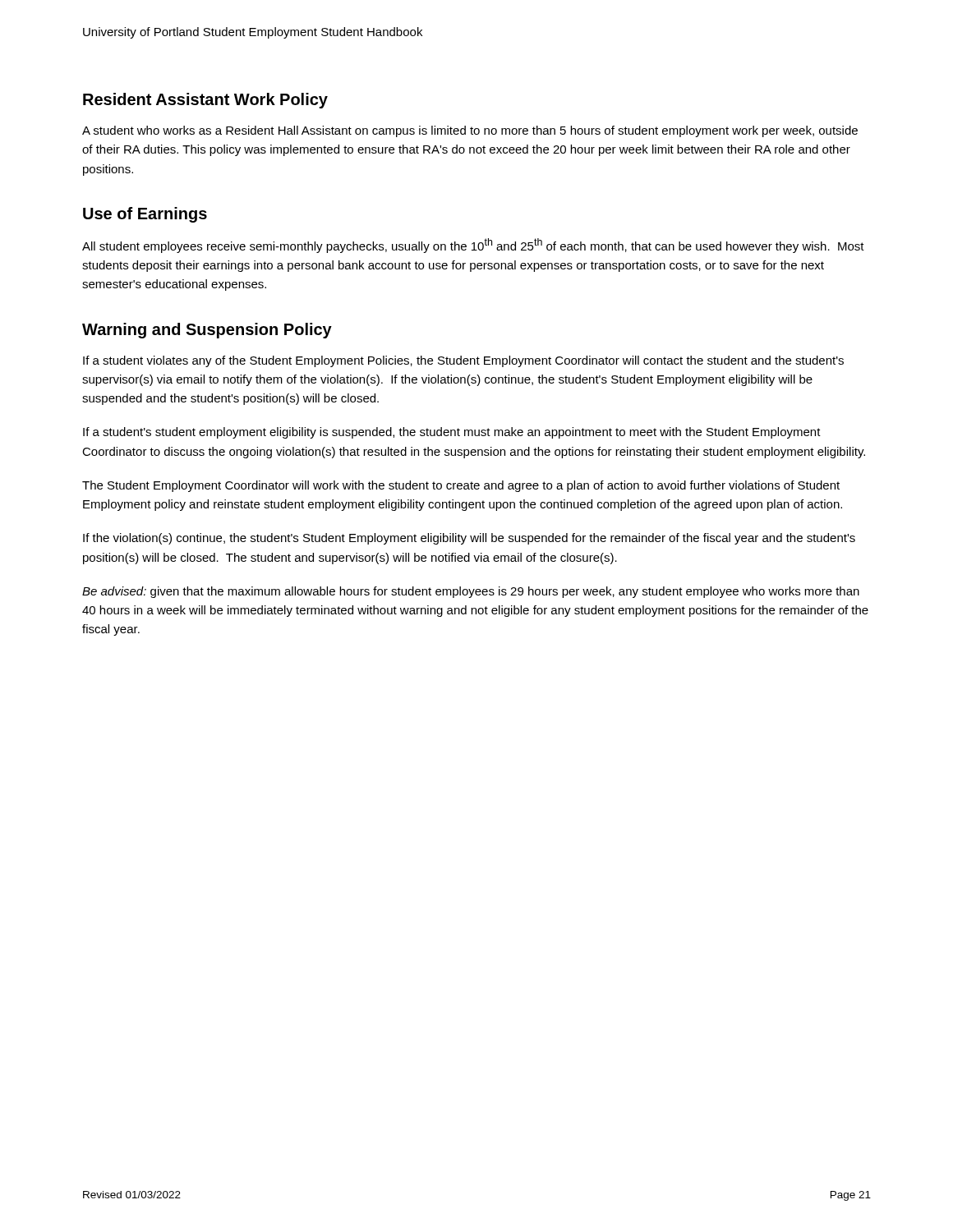Find the text block that says "If the violation(s) continue, the"

pos(469,547)
